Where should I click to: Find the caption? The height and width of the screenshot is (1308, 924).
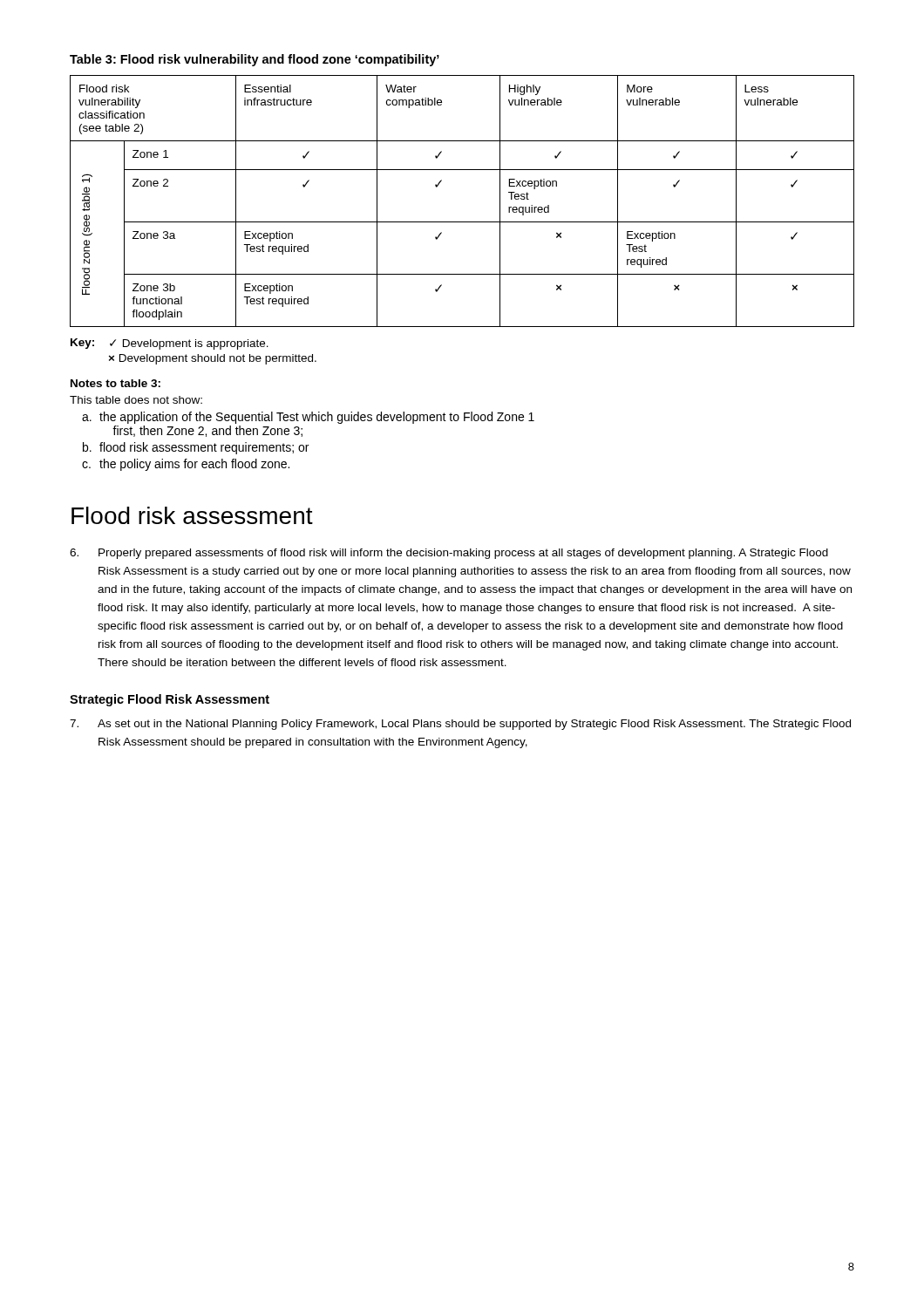[x=255, y=59]
